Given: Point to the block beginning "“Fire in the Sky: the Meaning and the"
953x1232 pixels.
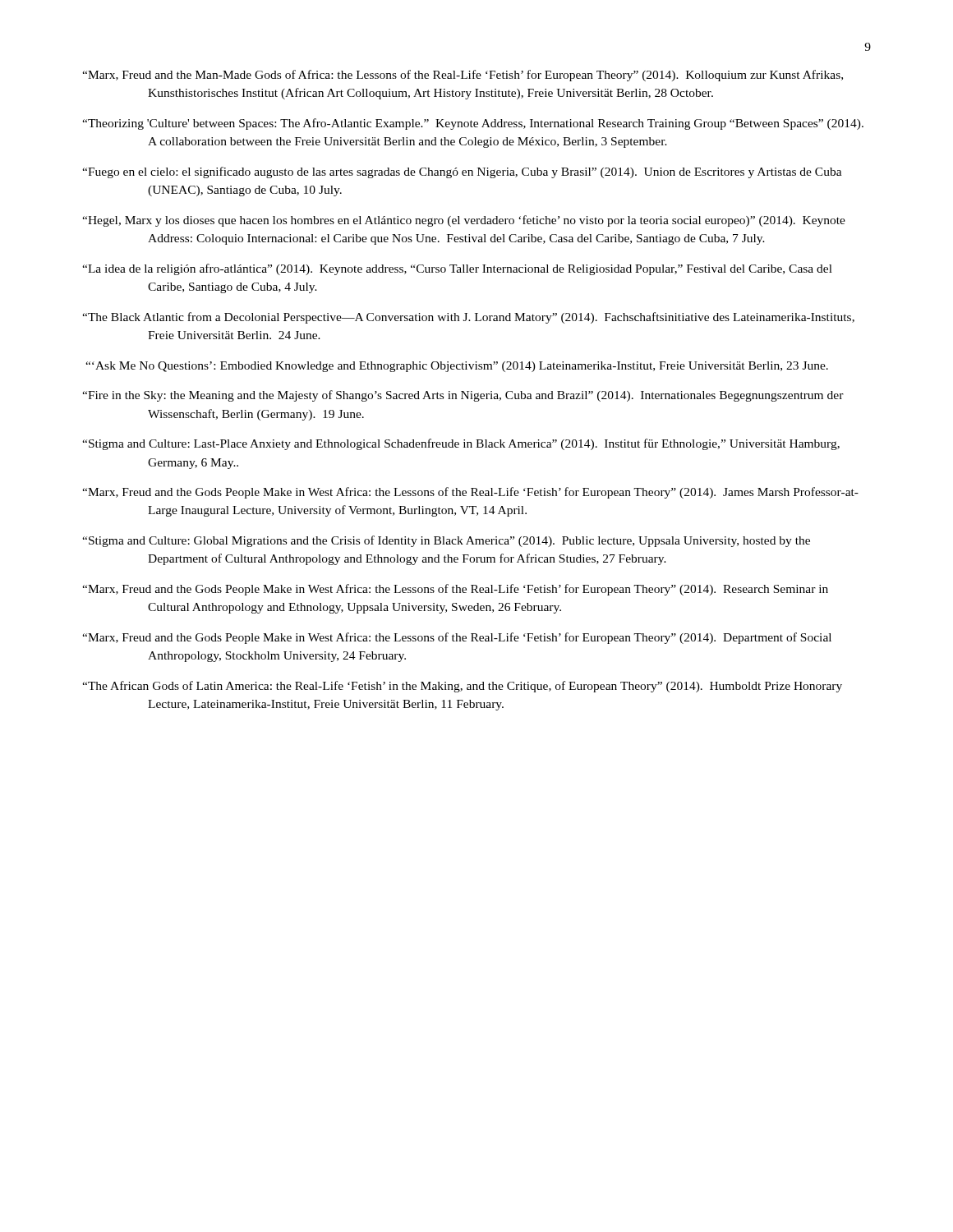Looking at the screenshot, I should point(463,404).
